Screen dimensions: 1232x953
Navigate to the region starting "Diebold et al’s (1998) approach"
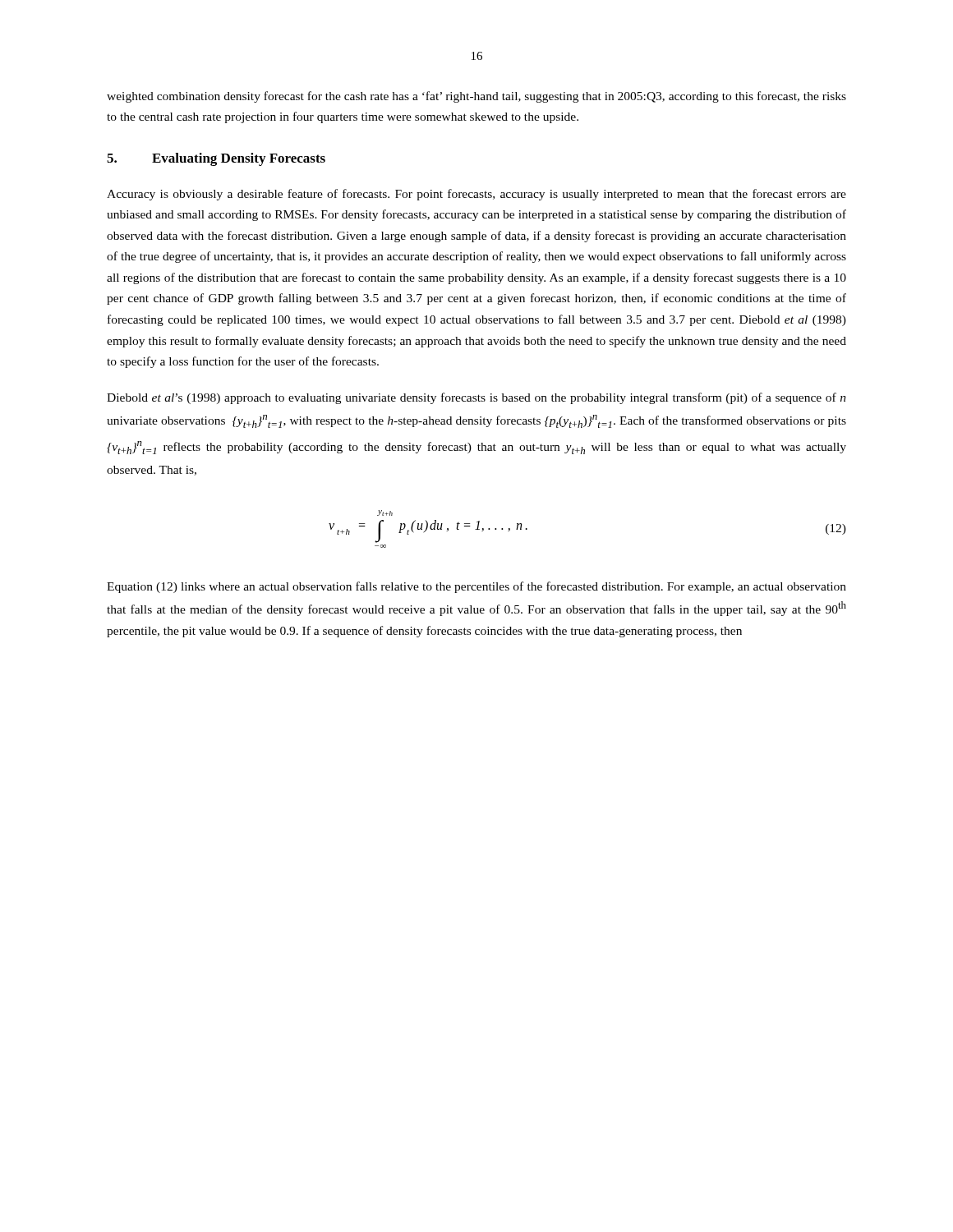point(476,433)
